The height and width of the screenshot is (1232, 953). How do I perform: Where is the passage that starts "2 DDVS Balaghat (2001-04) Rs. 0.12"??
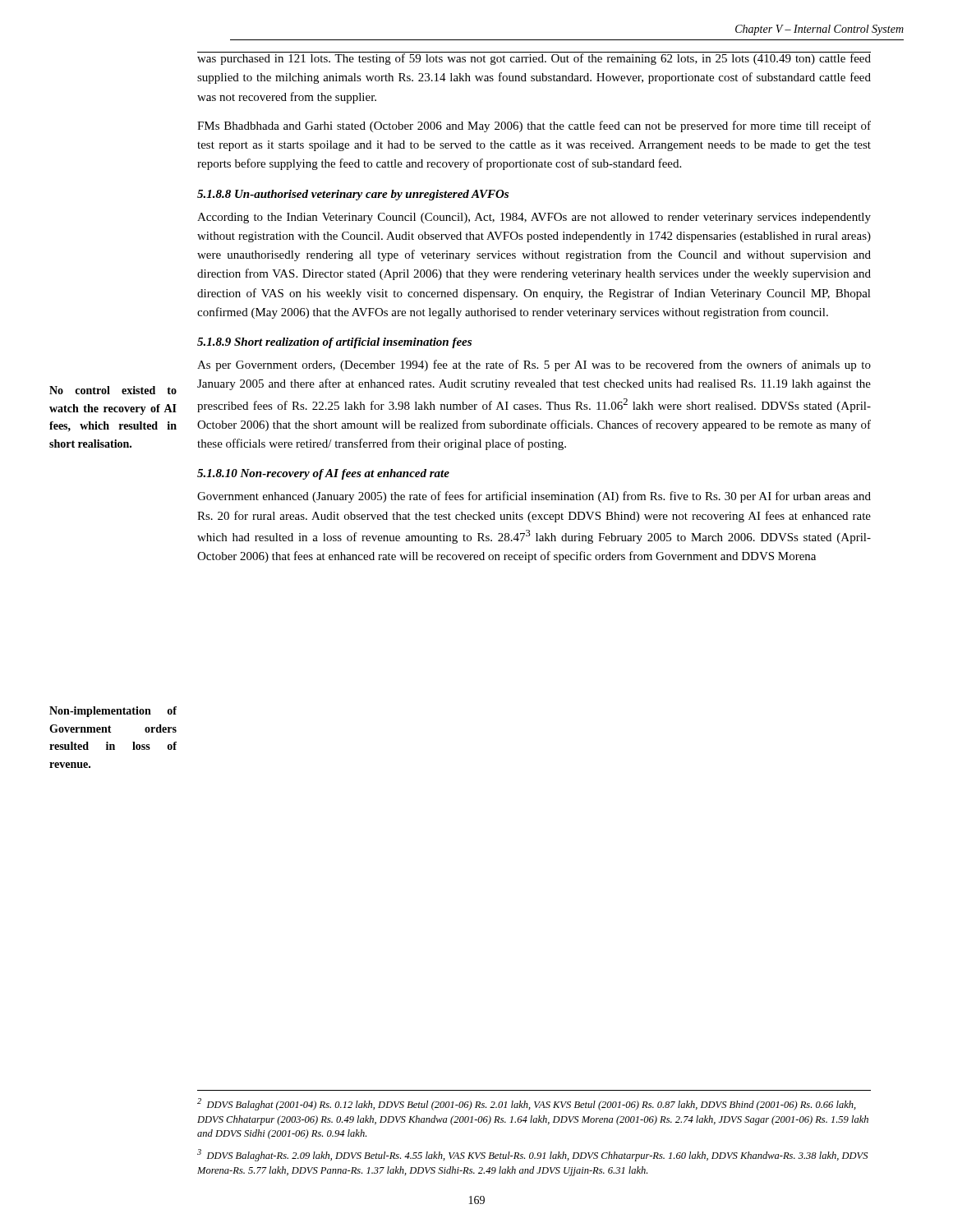coord(533,1118)
